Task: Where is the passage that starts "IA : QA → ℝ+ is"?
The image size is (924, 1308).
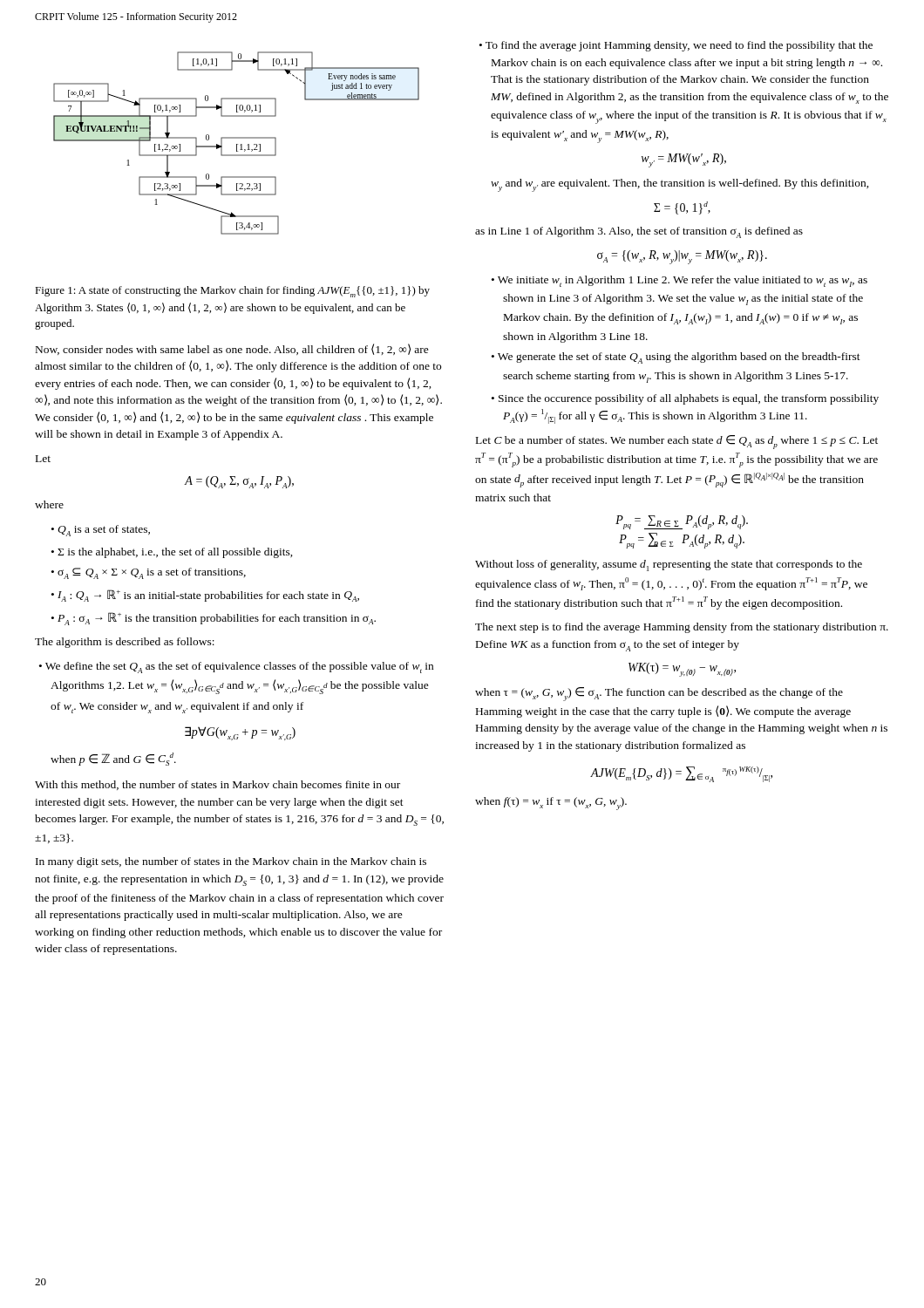Action: 209,595
